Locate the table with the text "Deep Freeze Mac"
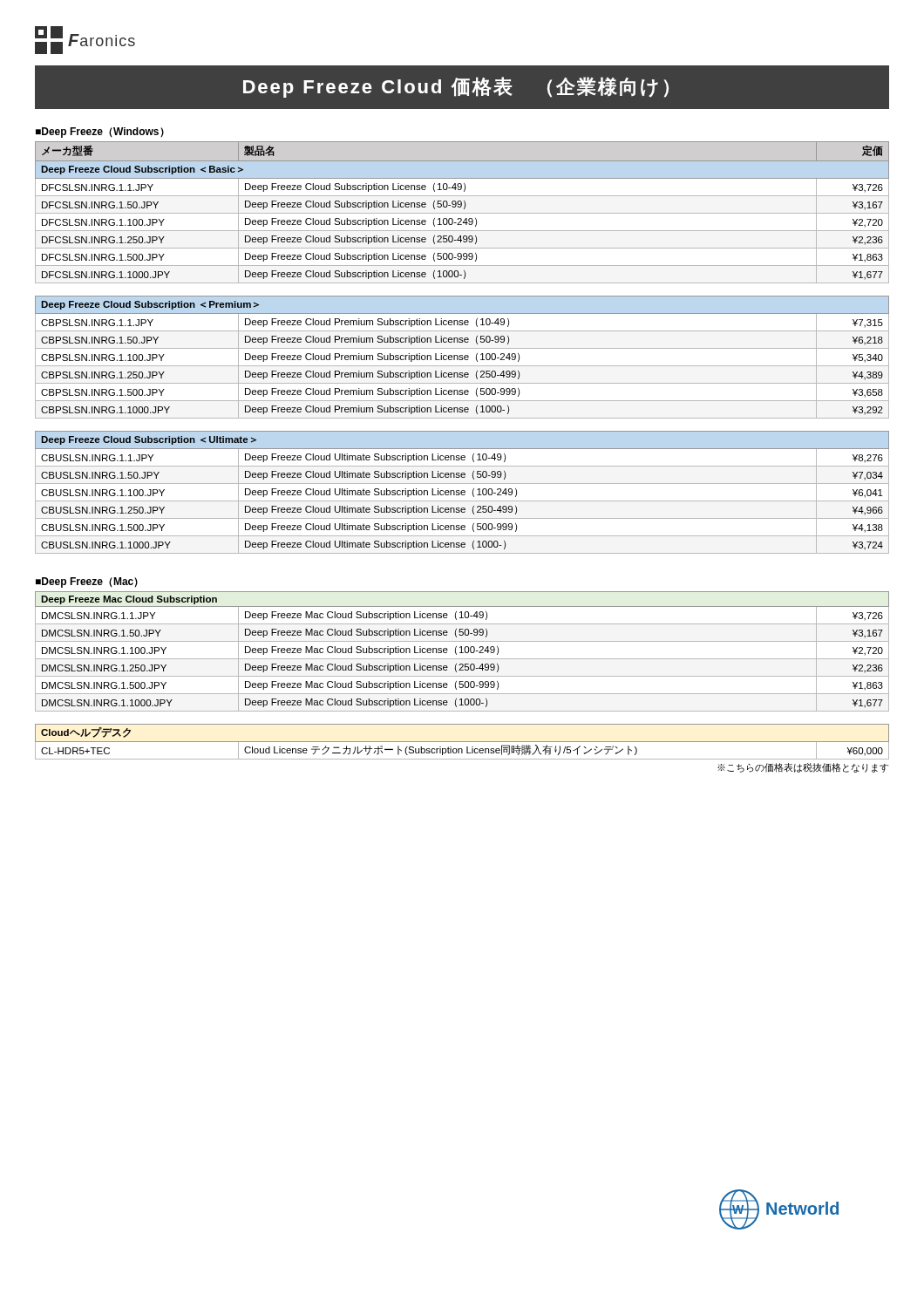Image resolution: width=924 pixels, height=1308 pixels. pos(462,651)
